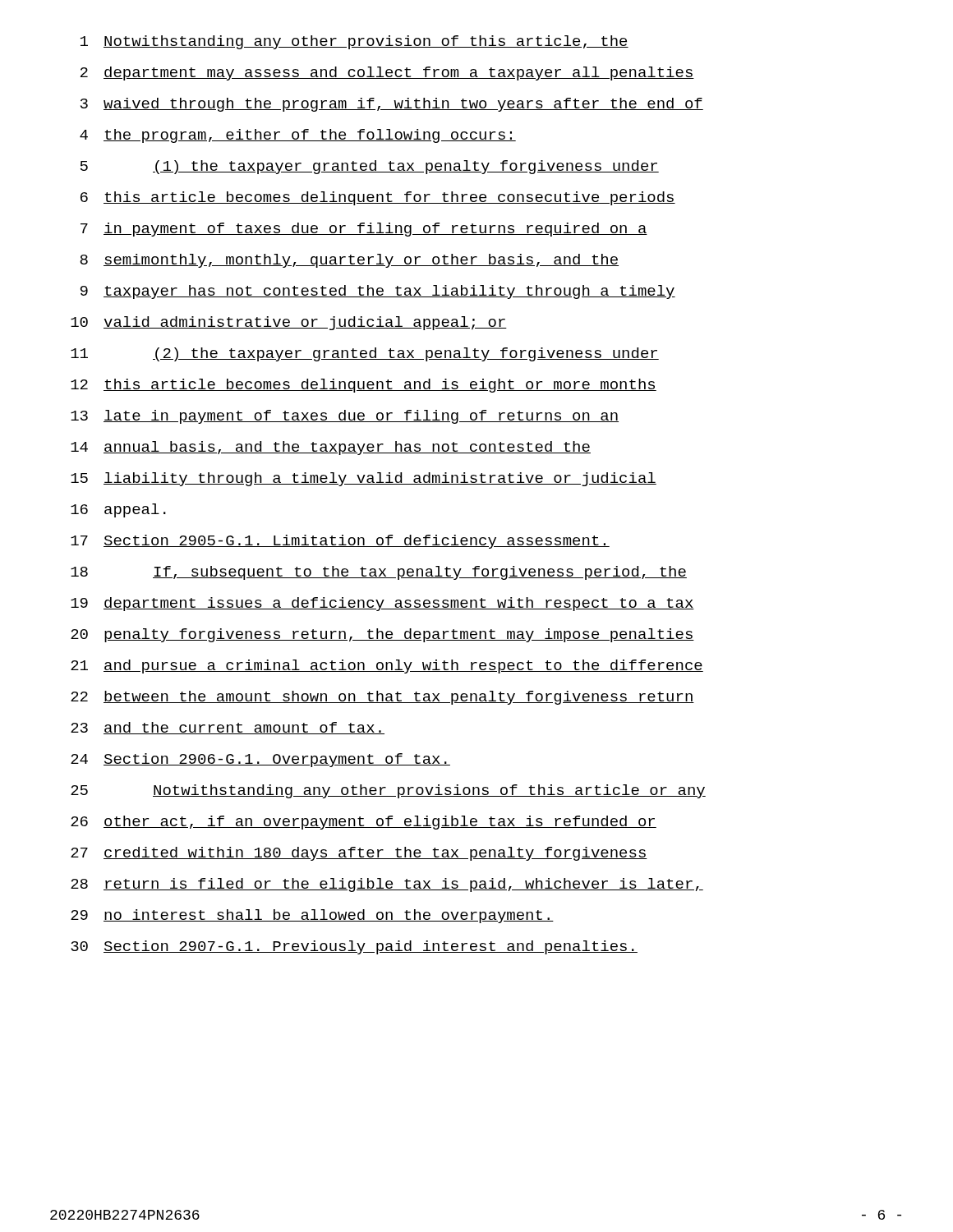Screen dimensions: 1232x953
Task: Locate the list item with the text "15 liability through a timely"
Action: [x=476, y=479]
